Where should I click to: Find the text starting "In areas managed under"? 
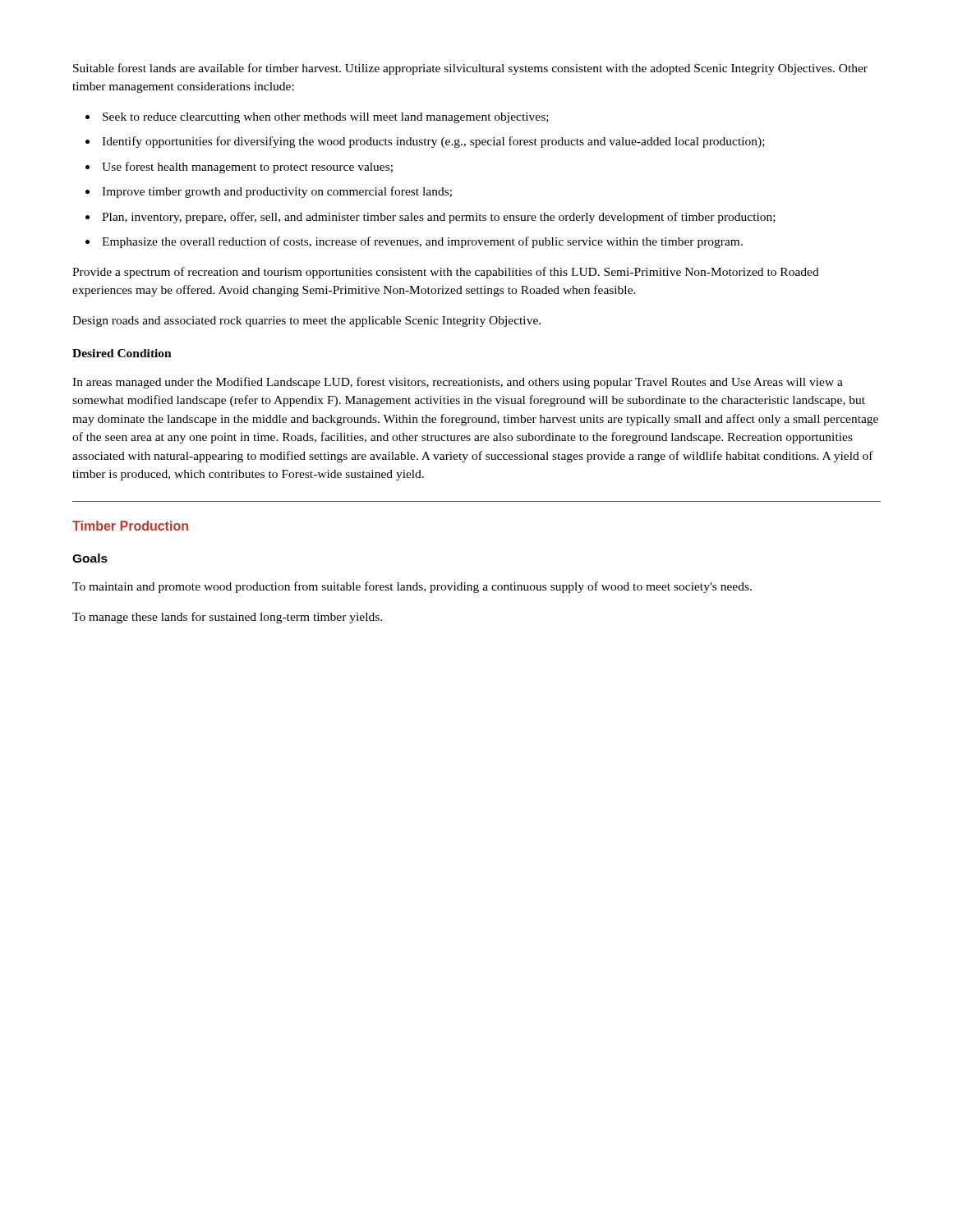click(x=475, y=427)
